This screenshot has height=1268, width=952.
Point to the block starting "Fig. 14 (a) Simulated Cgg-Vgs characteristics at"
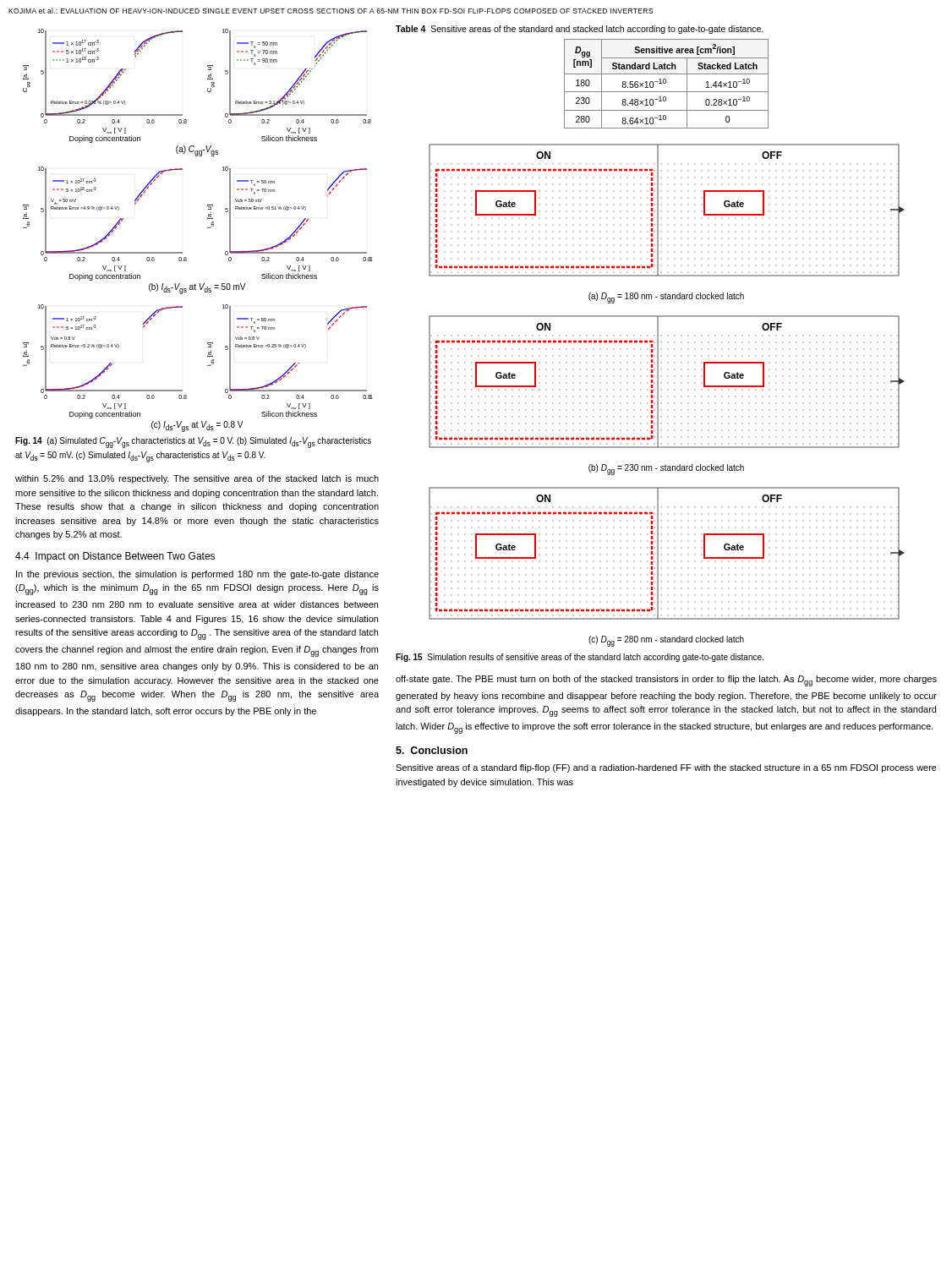pyautogui.click(x=193, y=449)
